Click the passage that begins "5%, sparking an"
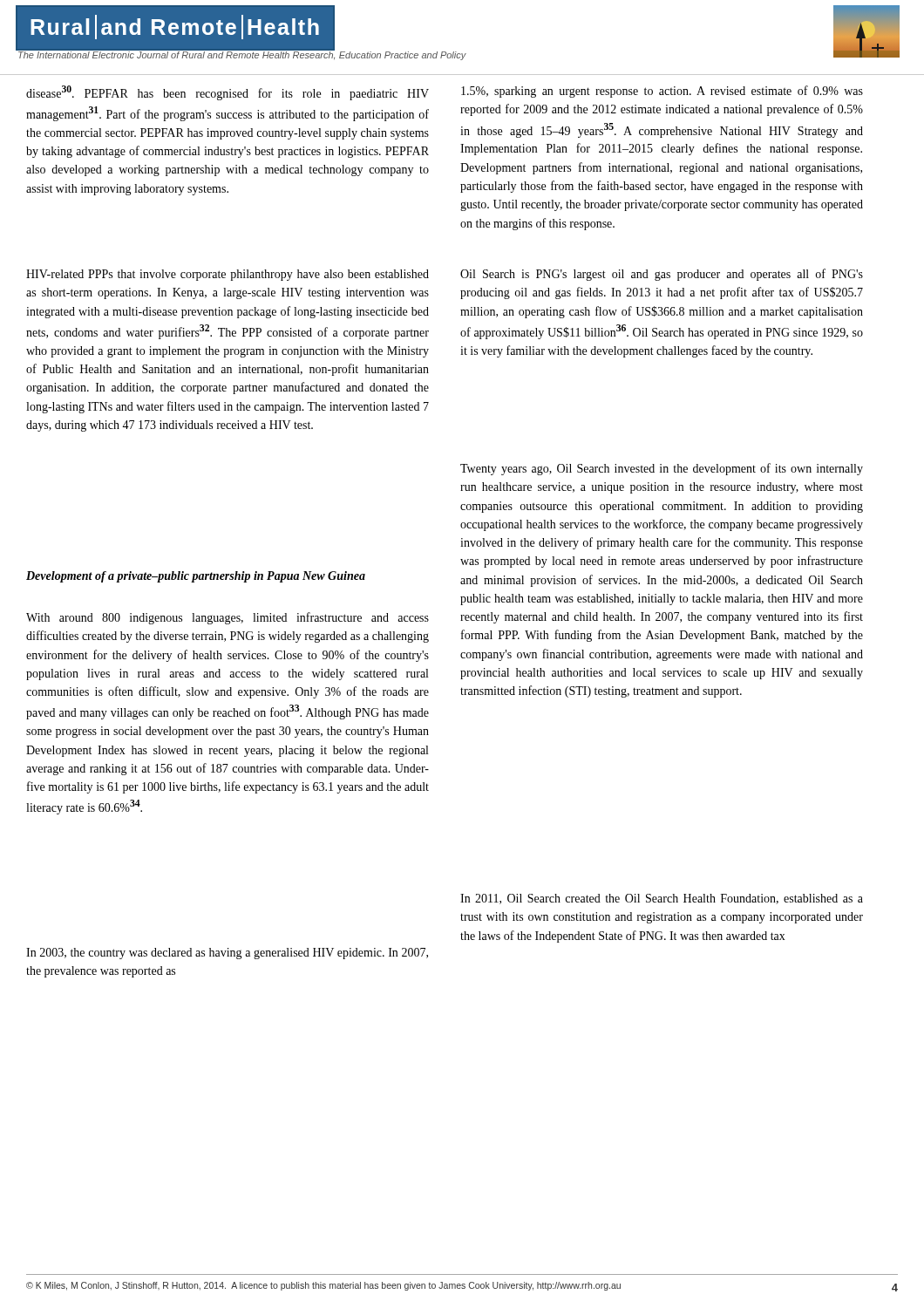924x1308 pixels. (662, 157)
